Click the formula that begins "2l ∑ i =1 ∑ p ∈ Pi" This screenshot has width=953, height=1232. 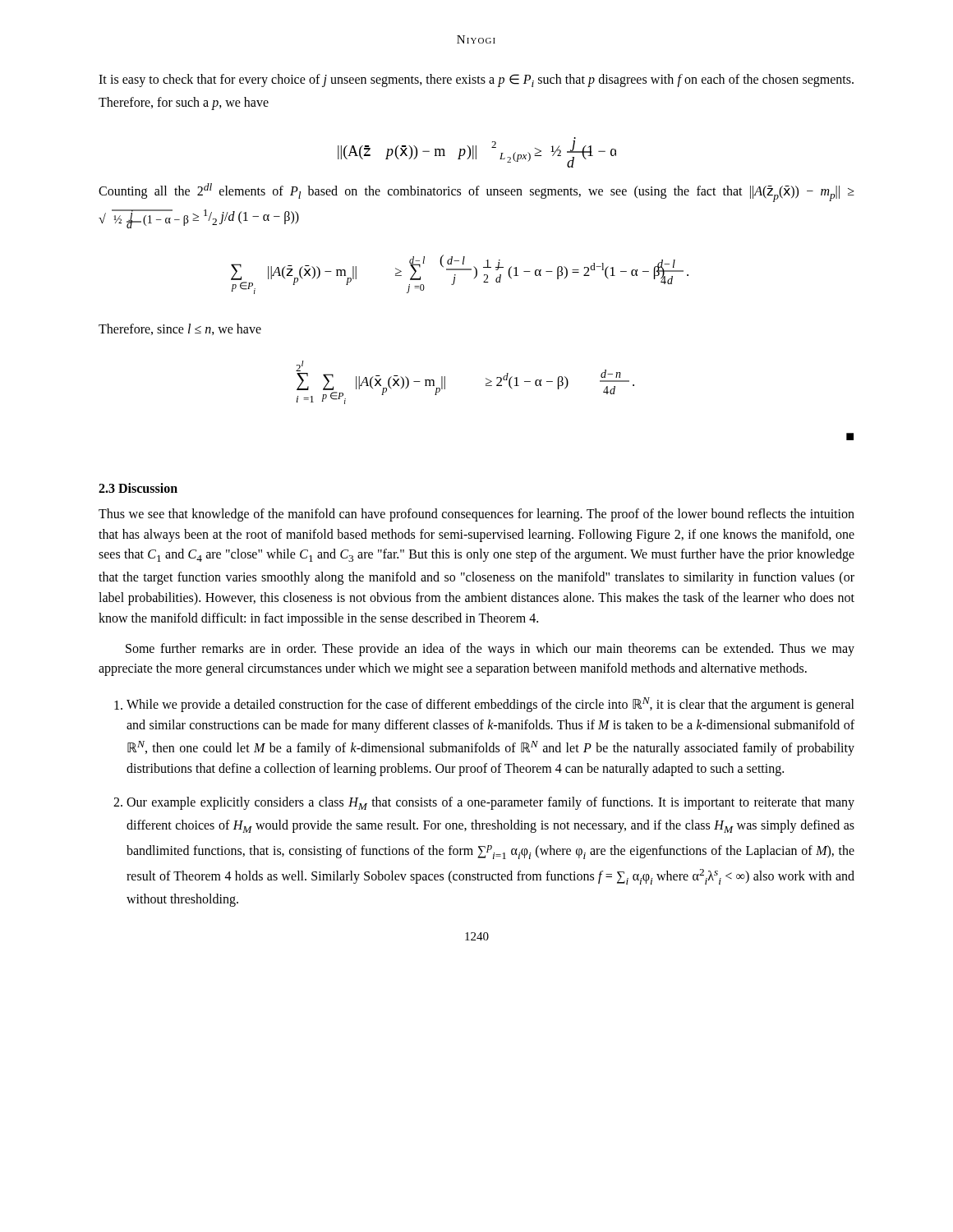476,379
